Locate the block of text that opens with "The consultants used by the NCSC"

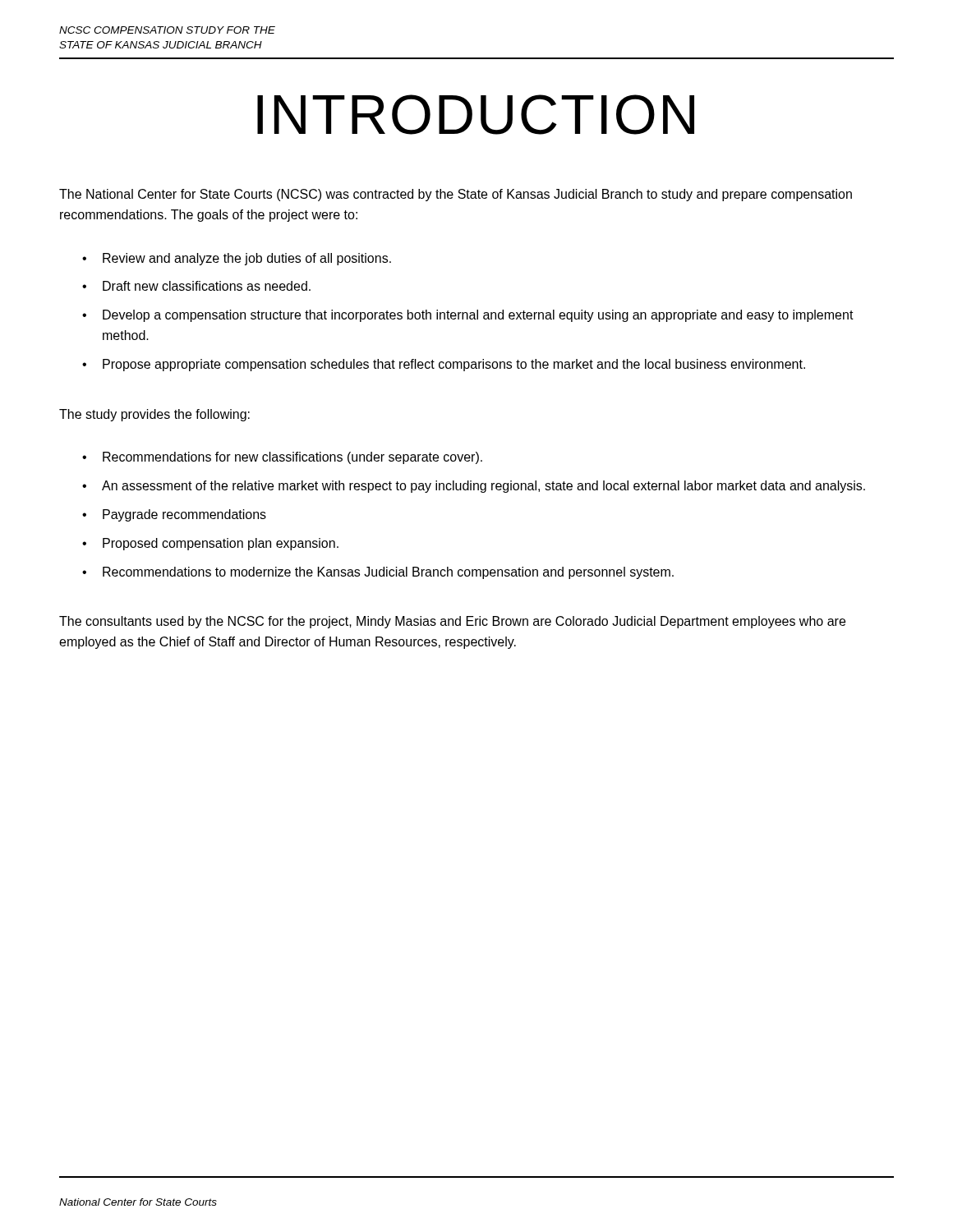[x=453, y=632]
